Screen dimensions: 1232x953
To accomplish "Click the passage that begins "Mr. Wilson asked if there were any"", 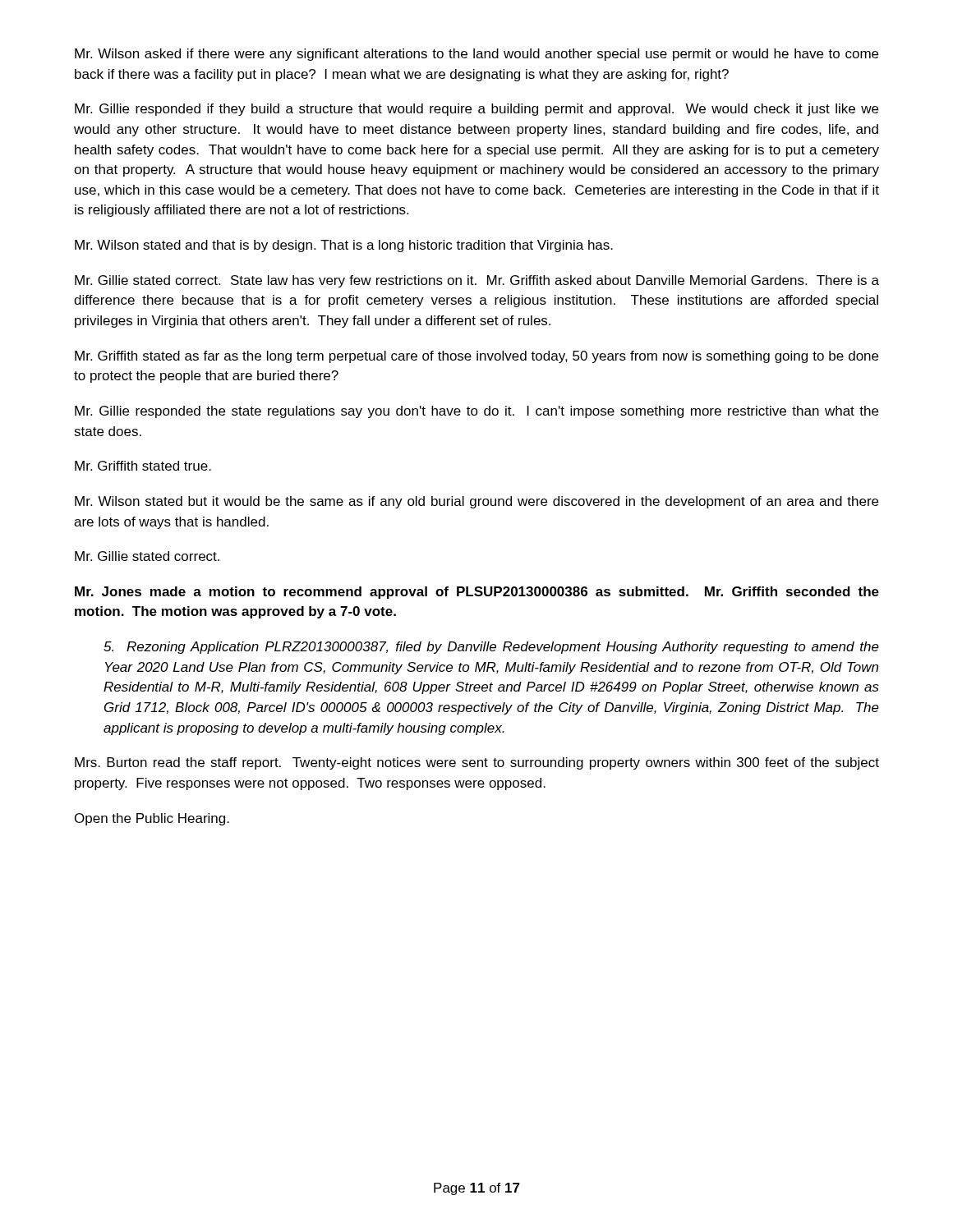I will [x=476, y=64].
